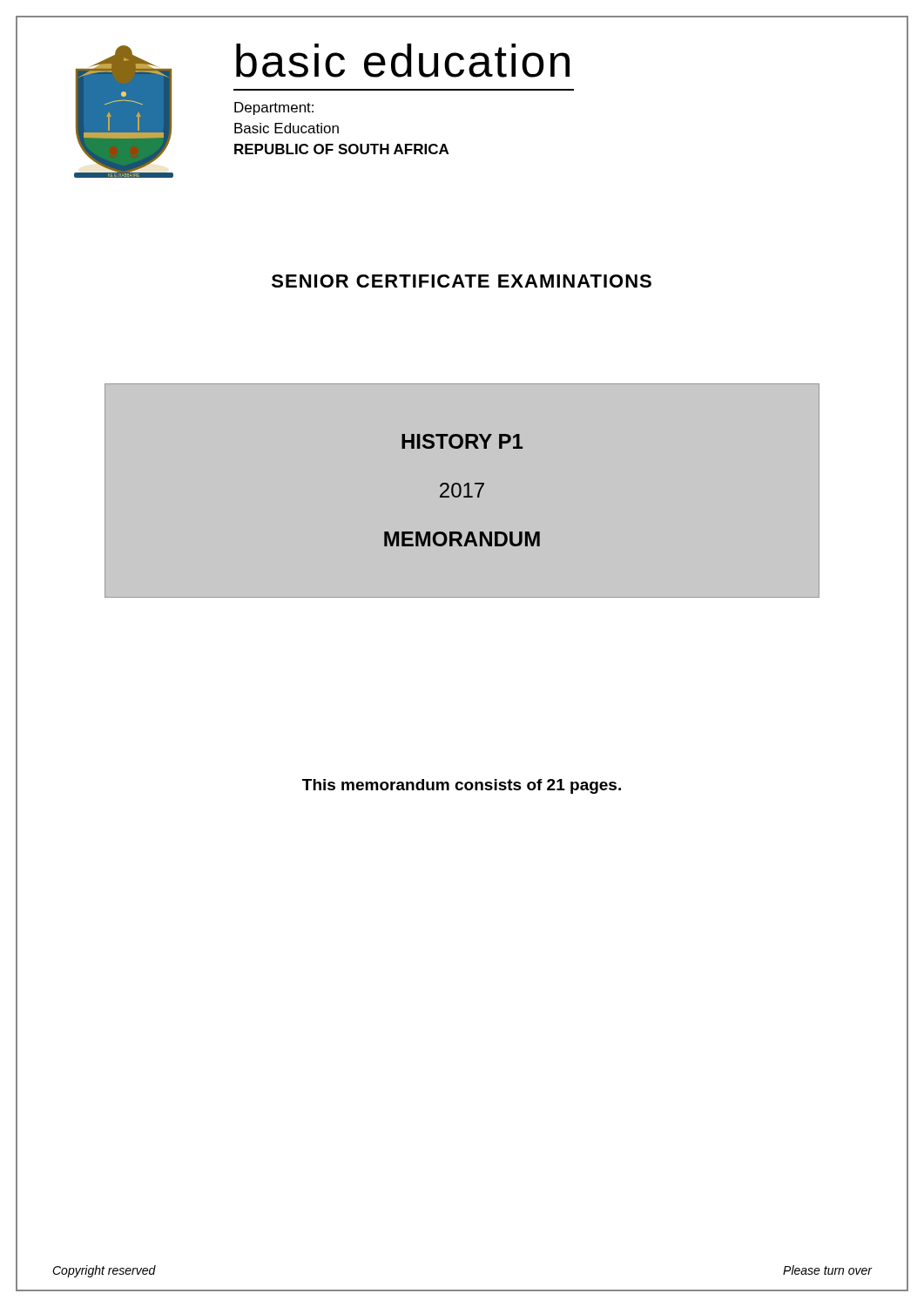Find the passage starting "HISTORY P1 2017 MEMORANDUM"
This screenshot has width=924, height=1307.
[x=462, y=491]
